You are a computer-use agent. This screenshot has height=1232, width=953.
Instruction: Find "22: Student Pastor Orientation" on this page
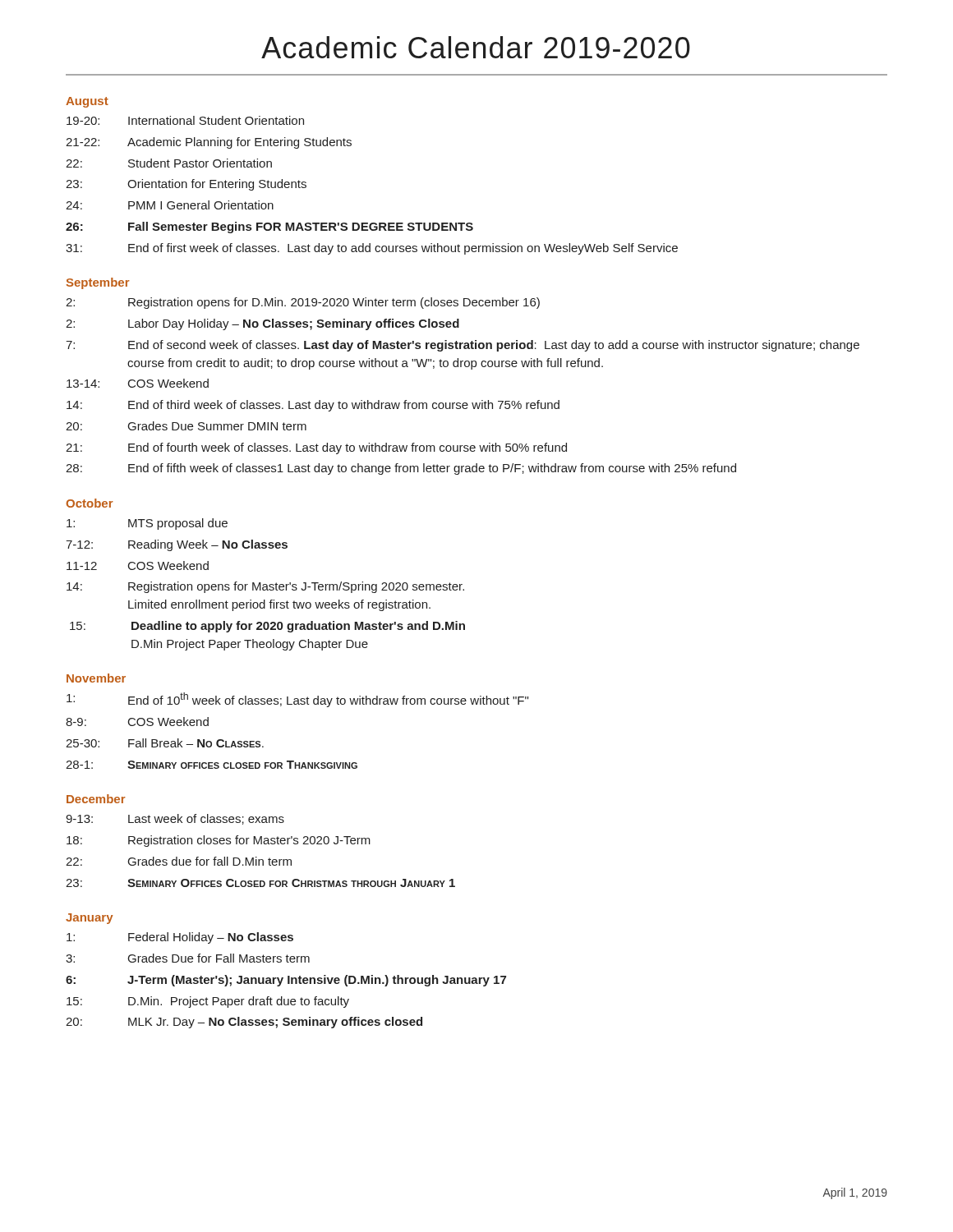(169, 163)
